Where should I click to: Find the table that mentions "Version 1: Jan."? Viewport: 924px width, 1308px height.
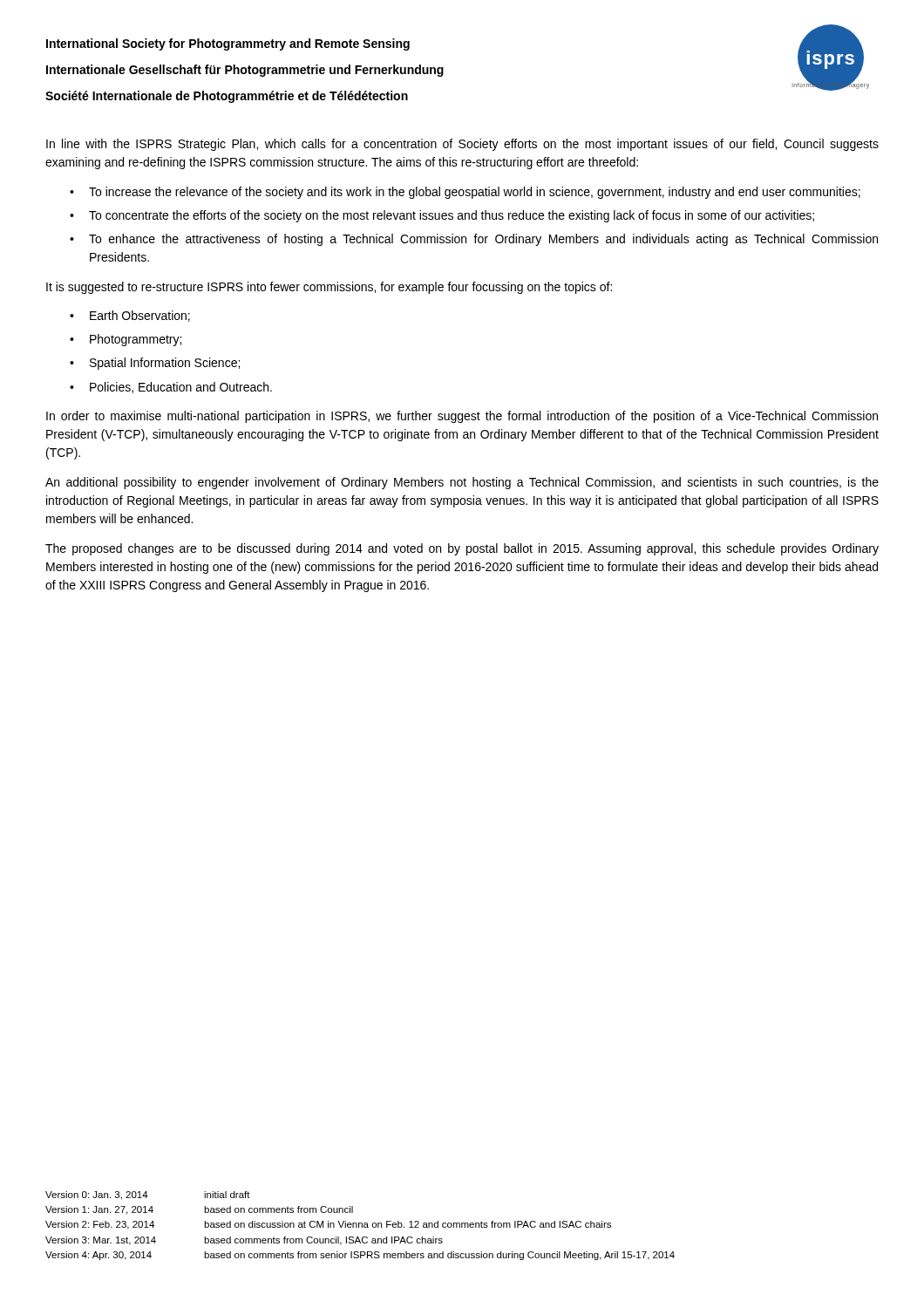462,1225
